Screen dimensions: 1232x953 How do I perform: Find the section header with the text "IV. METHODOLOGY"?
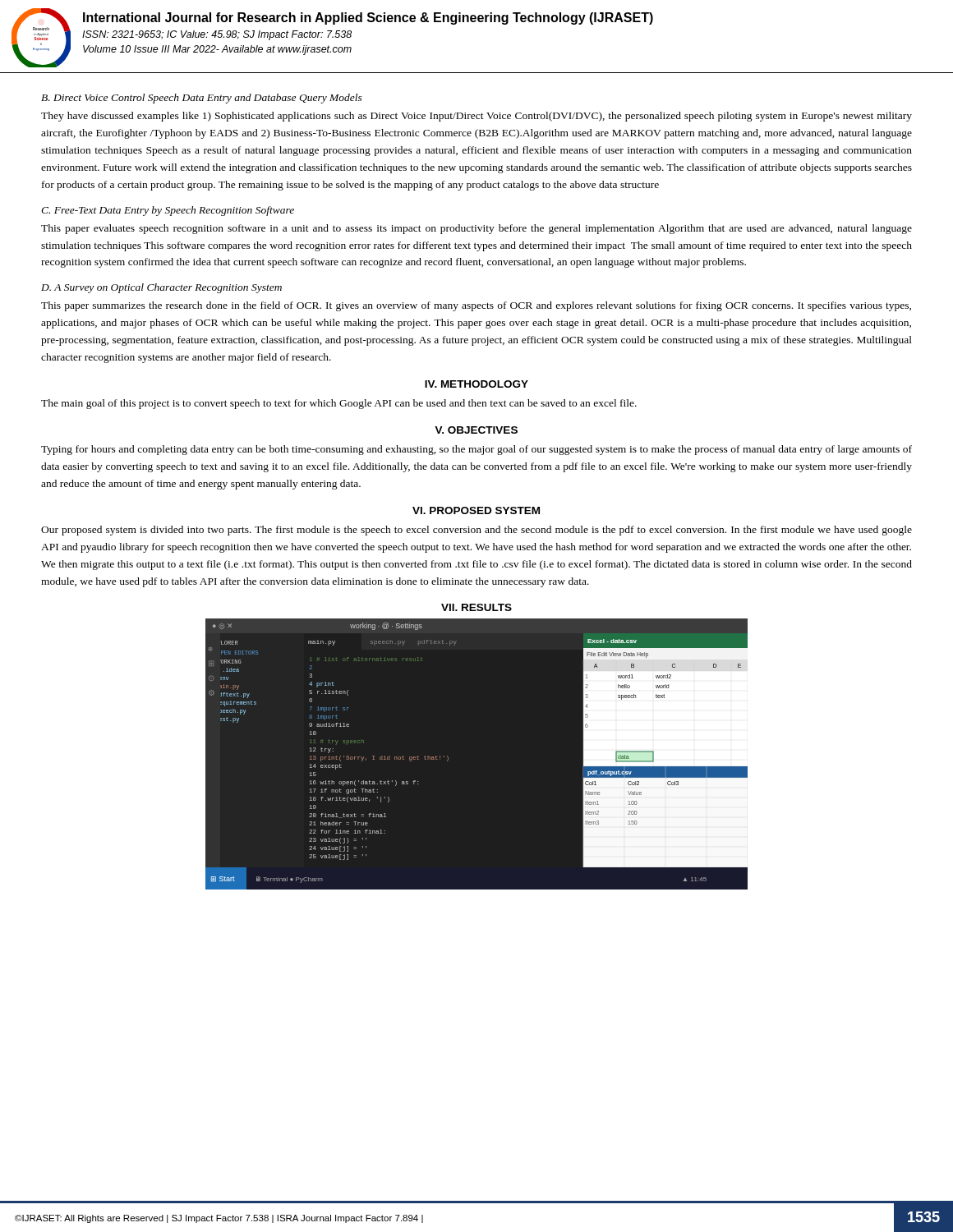coord(476,384)
